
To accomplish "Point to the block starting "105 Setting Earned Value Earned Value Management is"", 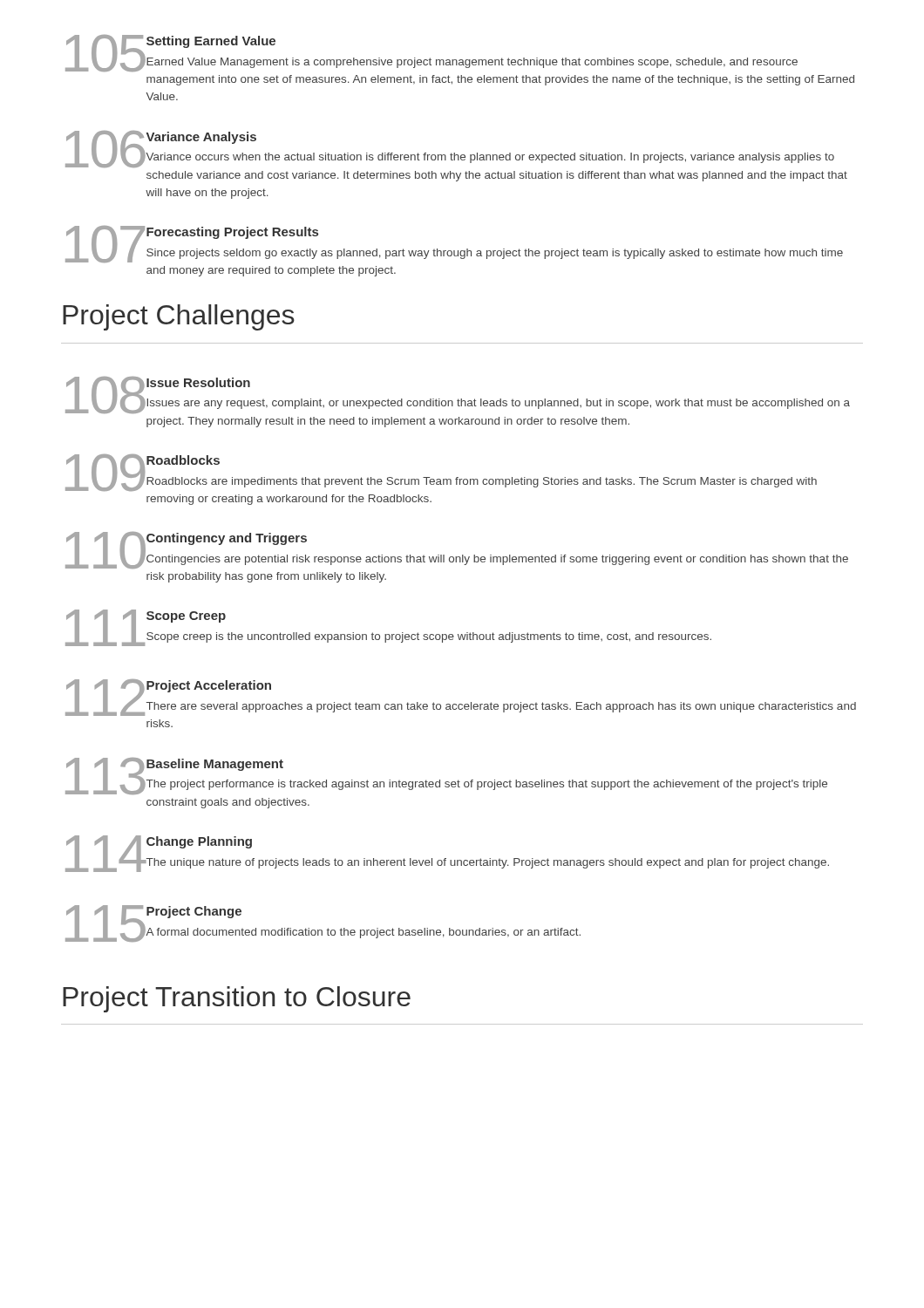I will tap(462, 66).
